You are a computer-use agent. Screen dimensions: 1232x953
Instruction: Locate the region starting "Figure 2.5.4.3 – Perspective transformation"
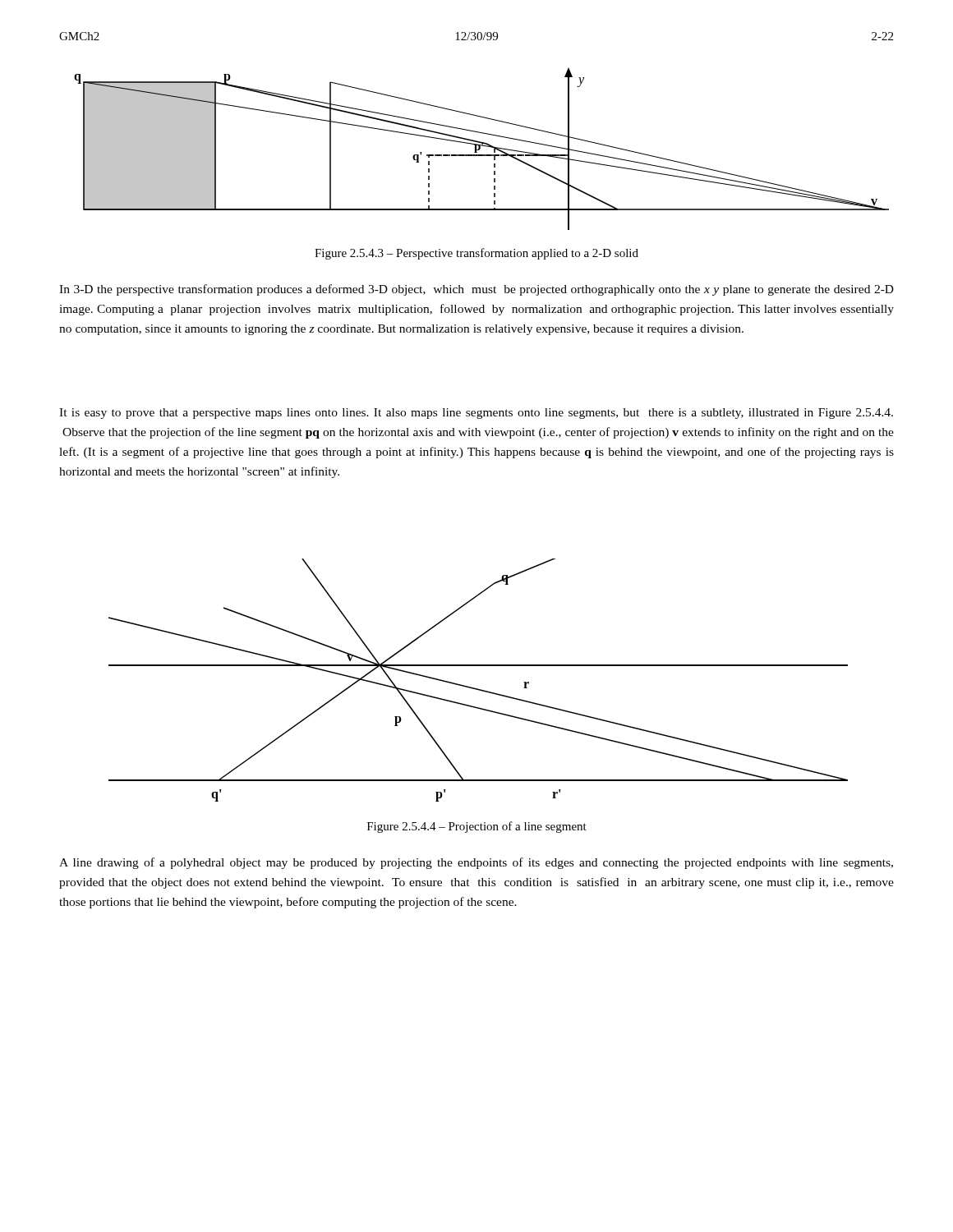coord(476,253)
